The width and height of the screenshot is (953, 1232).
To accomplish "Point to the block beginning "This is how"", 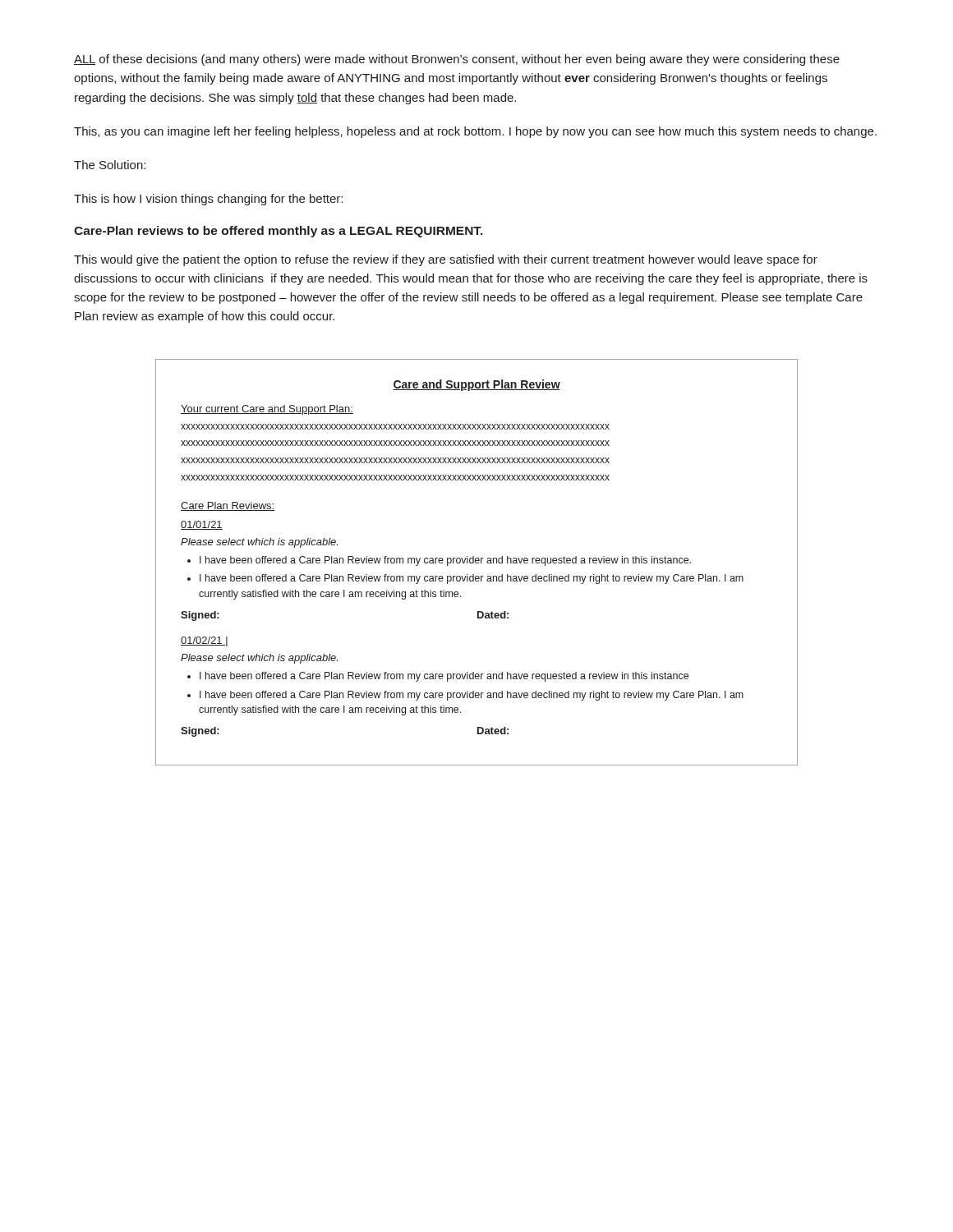I will pyautogui.click(x=209, y=199).
